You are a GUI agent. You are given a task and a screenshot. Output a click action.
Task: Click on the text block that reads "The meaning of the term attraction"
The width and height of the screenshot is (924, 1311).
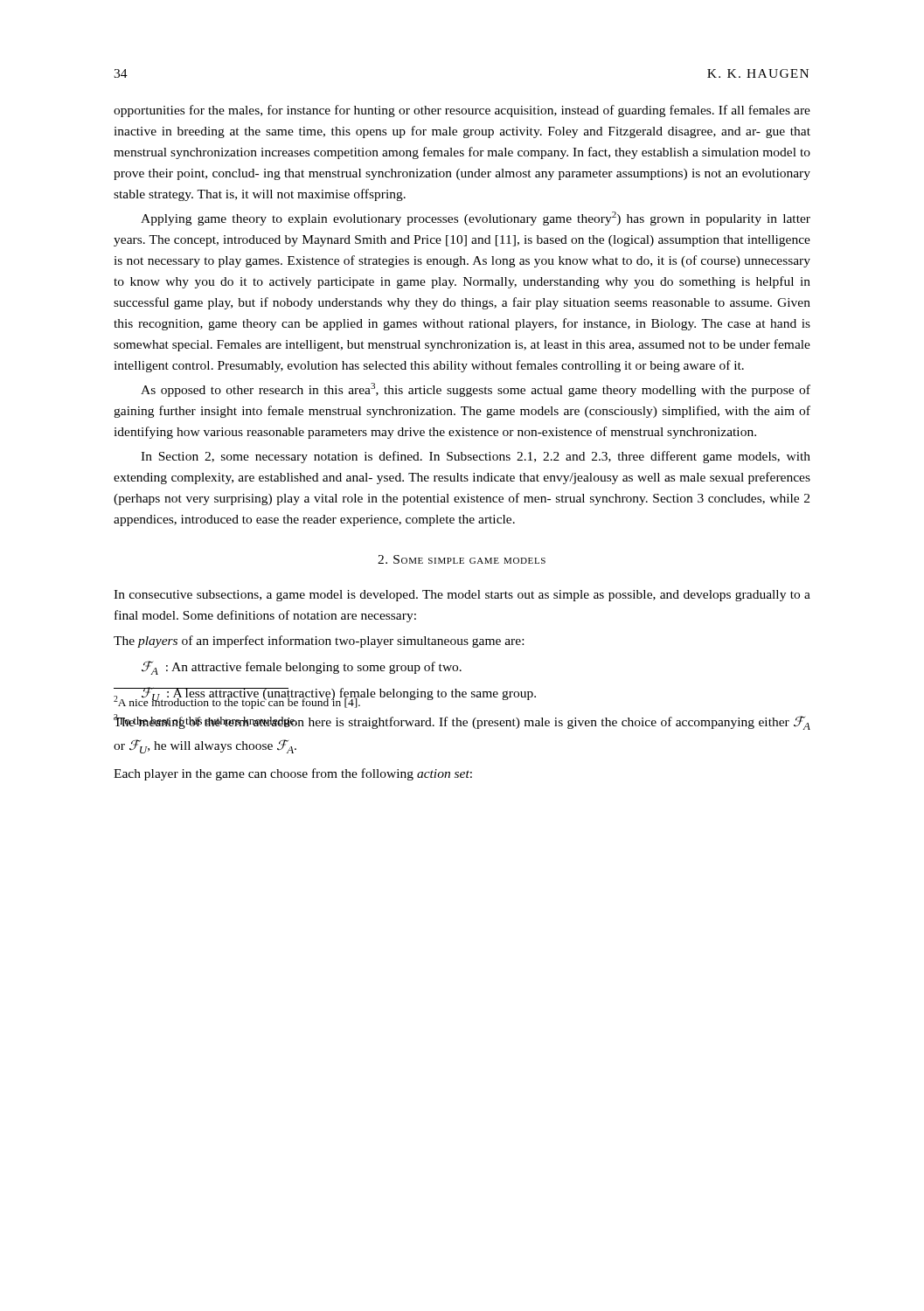[x=462, y=735]
